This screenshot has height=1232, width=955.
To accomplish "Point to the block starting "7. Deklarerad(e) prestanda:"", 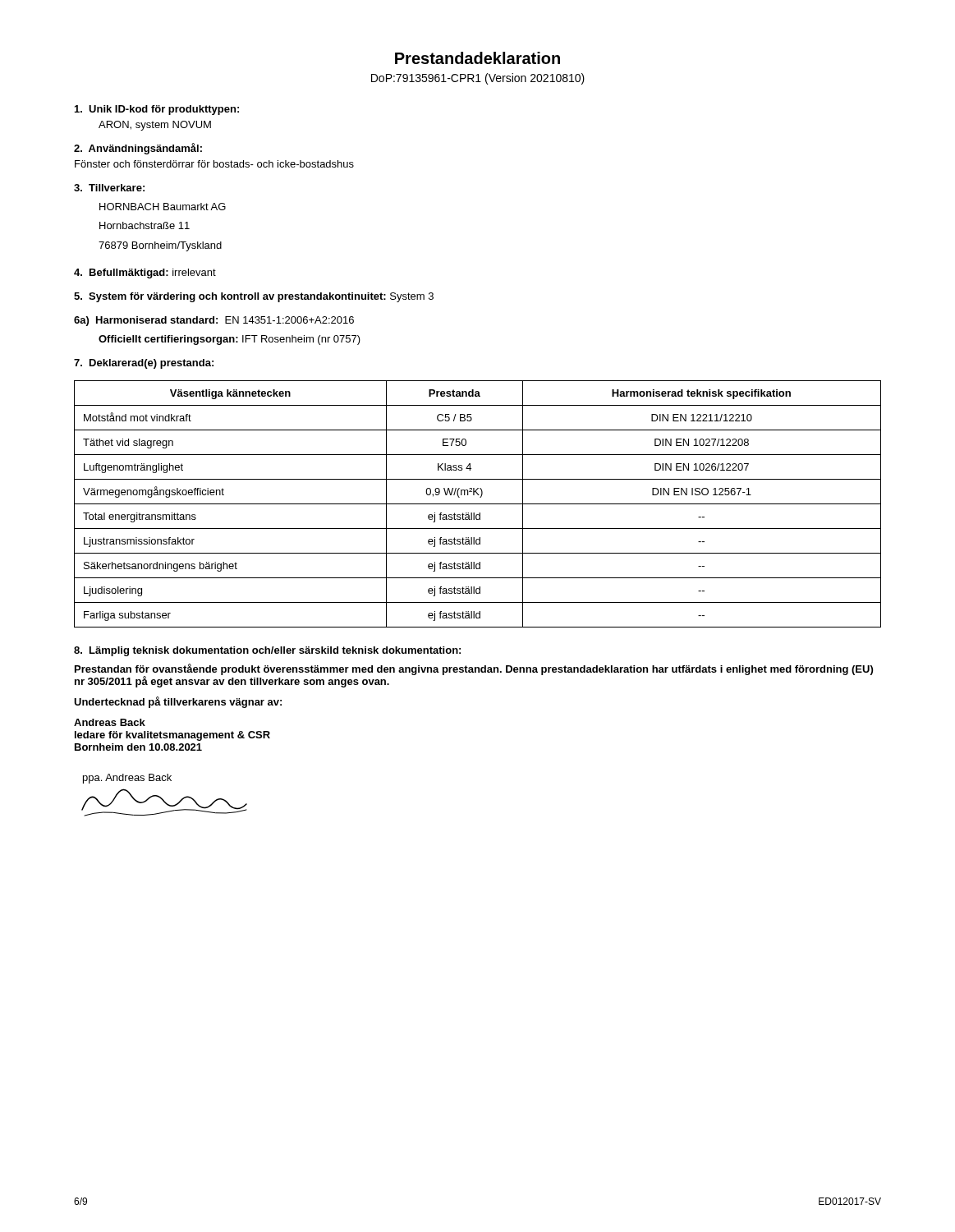I will (144, 363).
